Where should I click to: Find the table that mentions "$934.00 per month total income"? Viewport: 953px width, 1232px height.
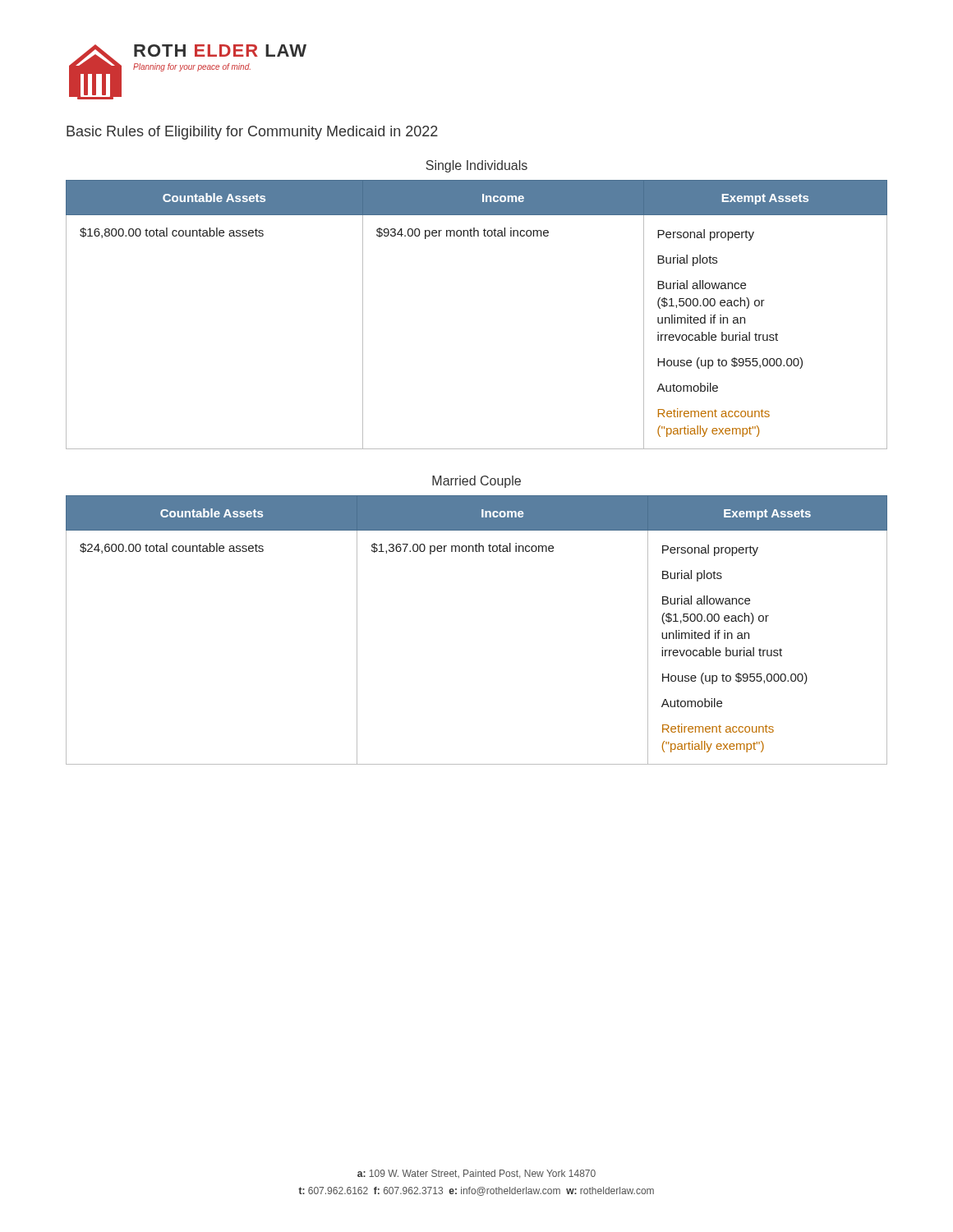point(476,315)
